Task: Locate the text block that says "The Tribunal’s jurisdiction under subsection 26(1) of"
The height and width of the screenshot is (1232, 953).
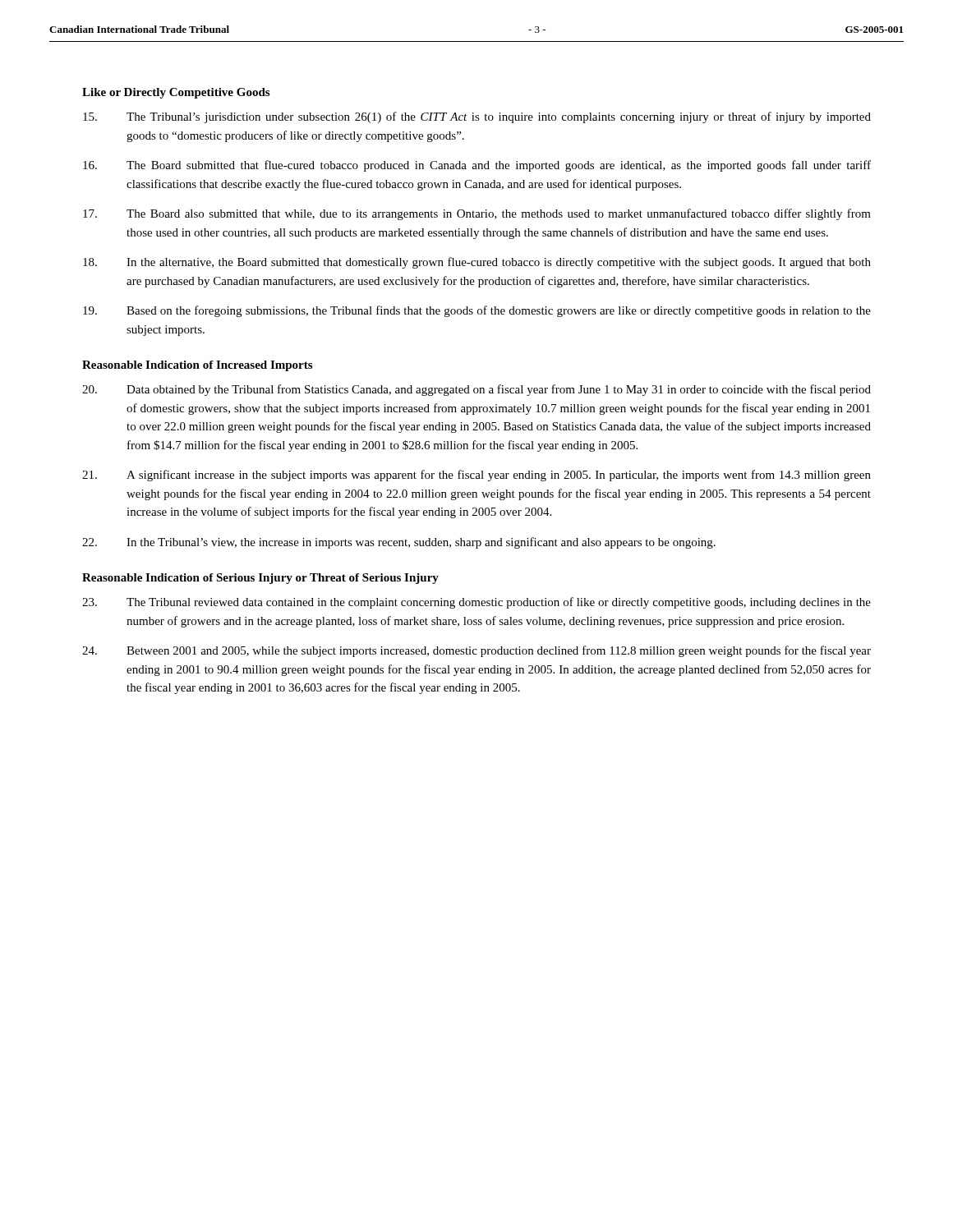Action: [x=476, y=126]
